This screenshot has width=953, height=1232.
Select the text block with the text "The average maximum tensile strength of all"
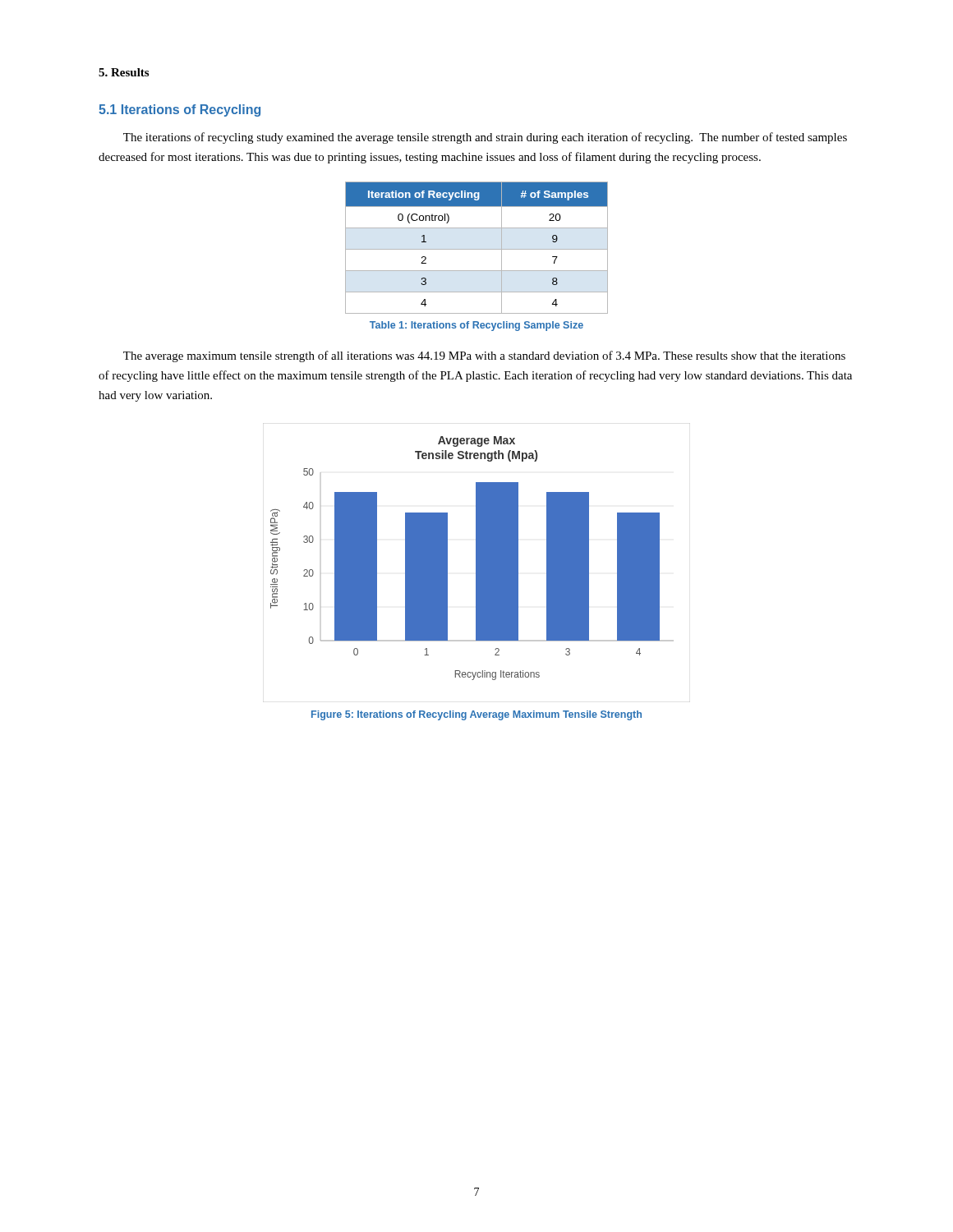pyautogui.click(x=475, y=375)
